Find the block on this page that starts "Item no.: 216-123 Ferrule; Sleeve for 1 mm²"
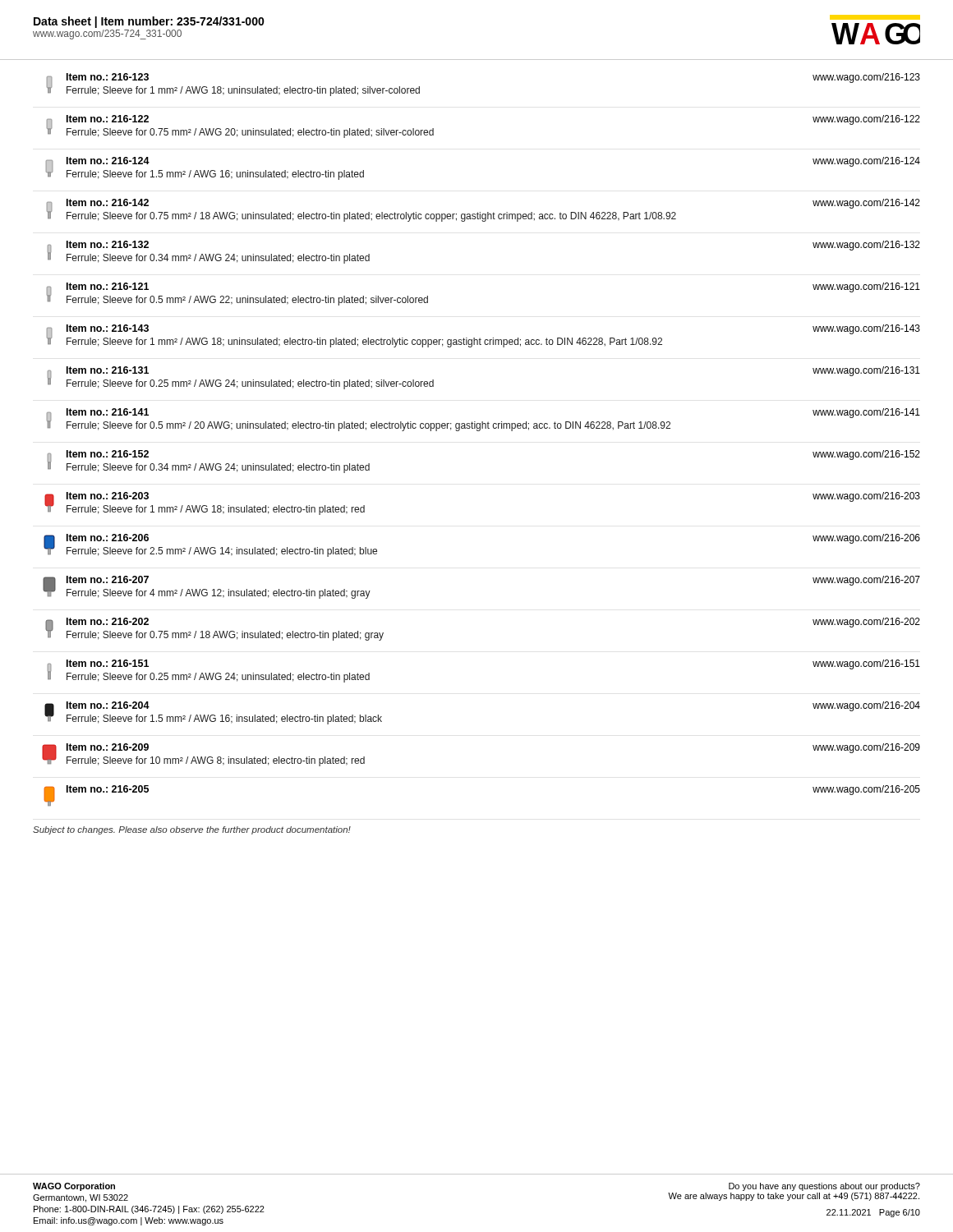The height and width of the screenshot is (1232, 953). point(146,88)
